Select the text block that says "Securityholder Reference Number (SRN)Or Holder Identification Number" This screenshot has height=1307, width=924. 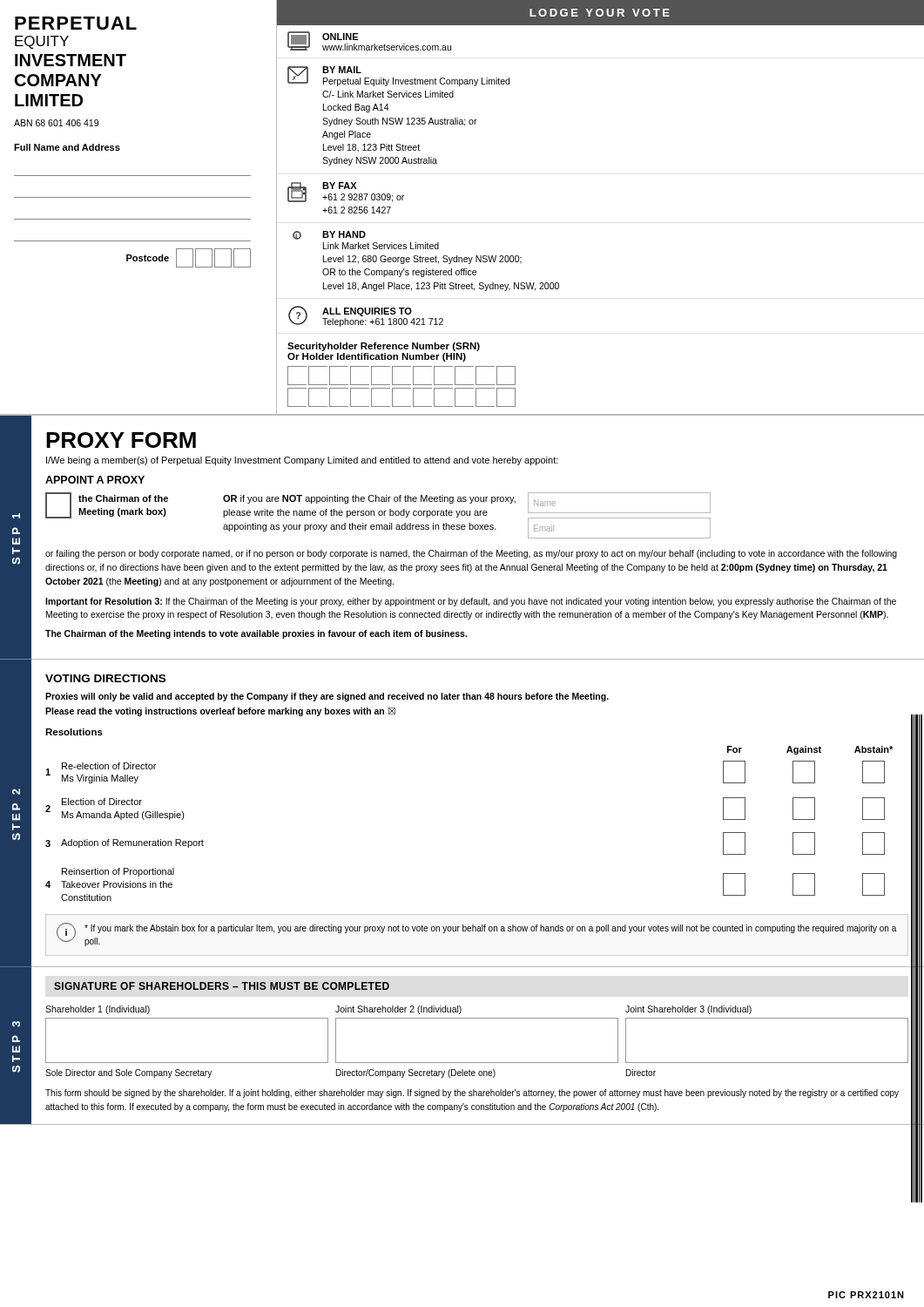tap(384, 347)
